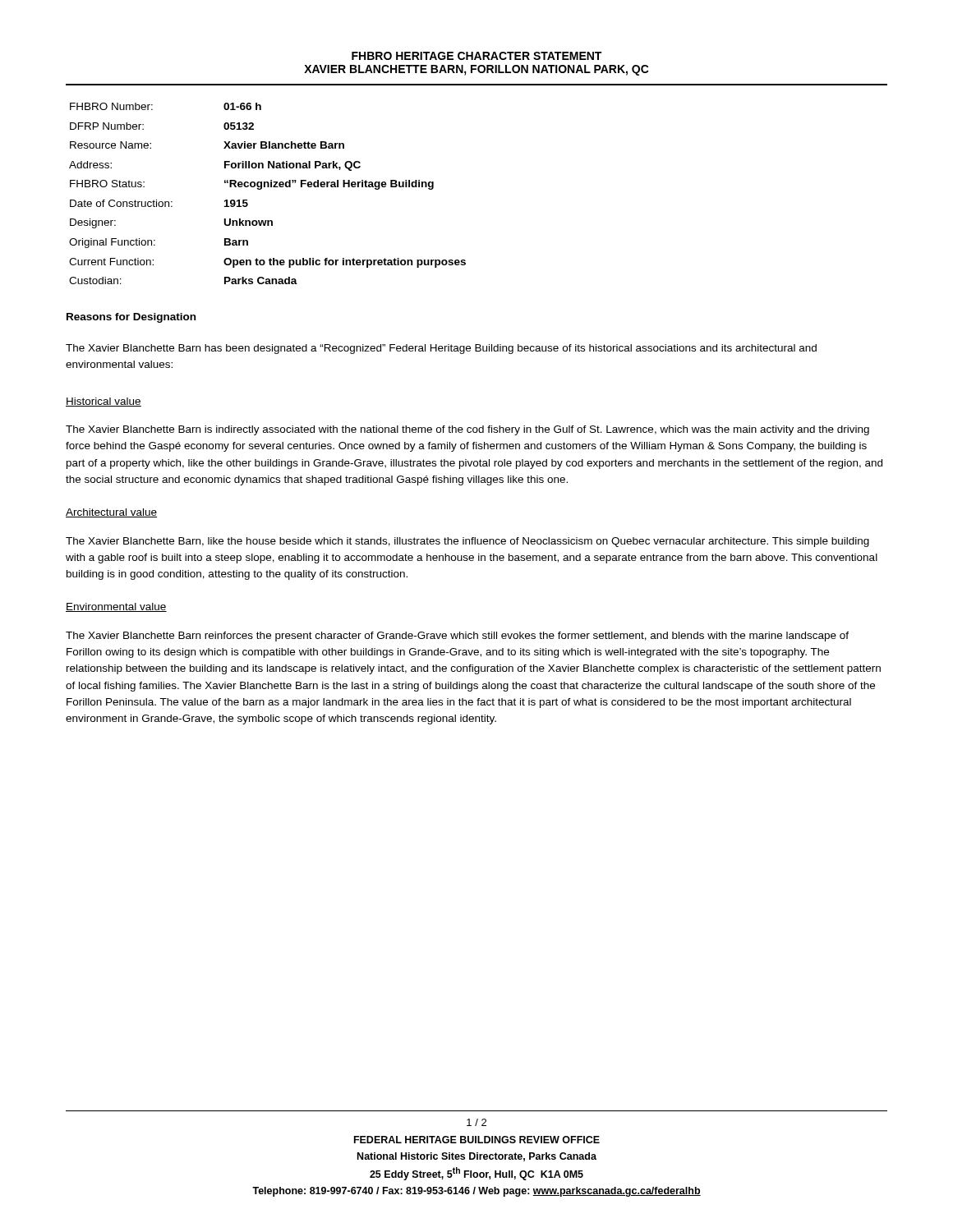The width and height of the screenshot is (953, 1232).
Task: Click on the section header with the text "Environmental value"
Action: pos(116,607)
